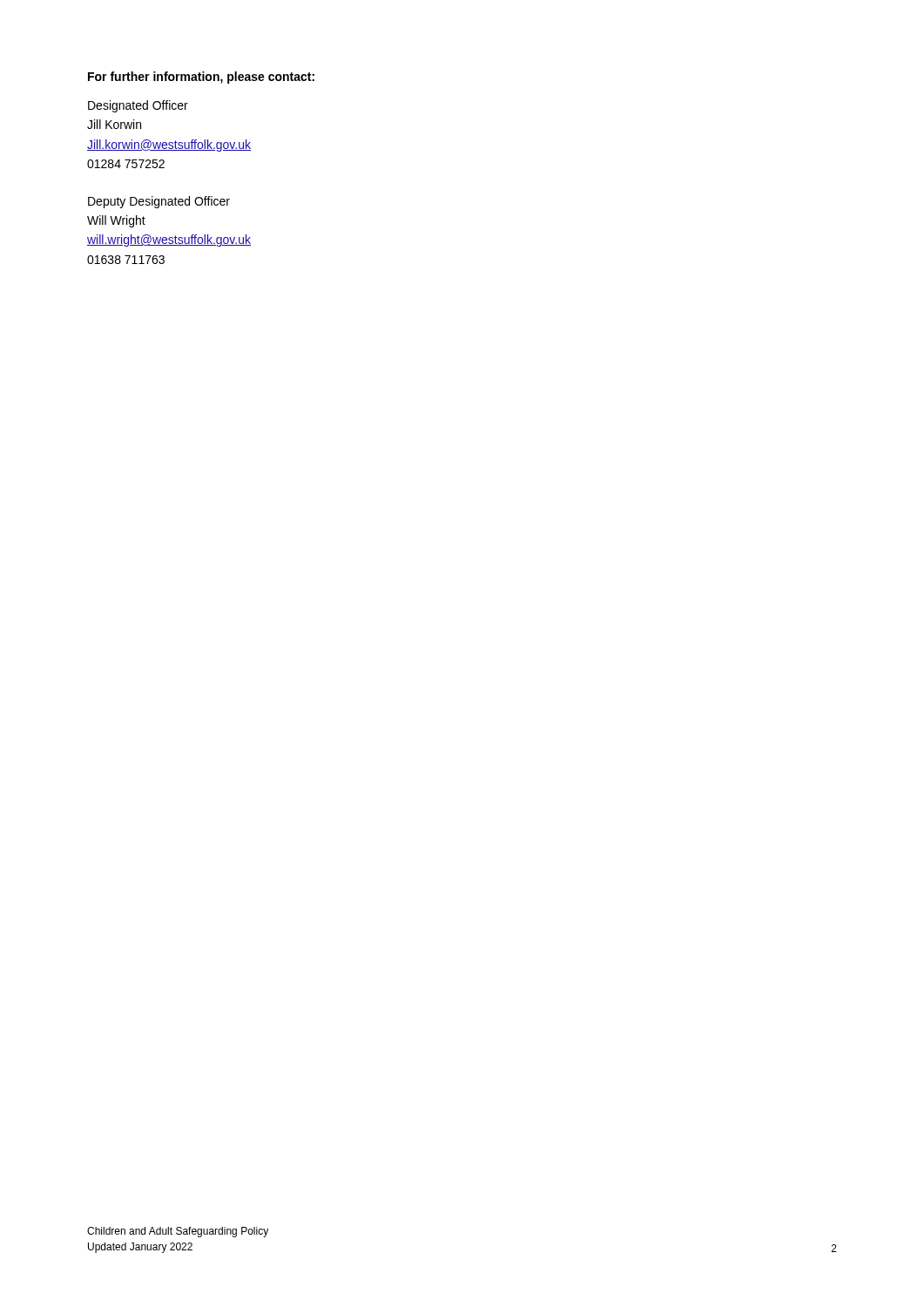924x1307 pixels.
Task: Select the element starting "For further information,"
Action: pyautogui.click(x=201, y=77)
